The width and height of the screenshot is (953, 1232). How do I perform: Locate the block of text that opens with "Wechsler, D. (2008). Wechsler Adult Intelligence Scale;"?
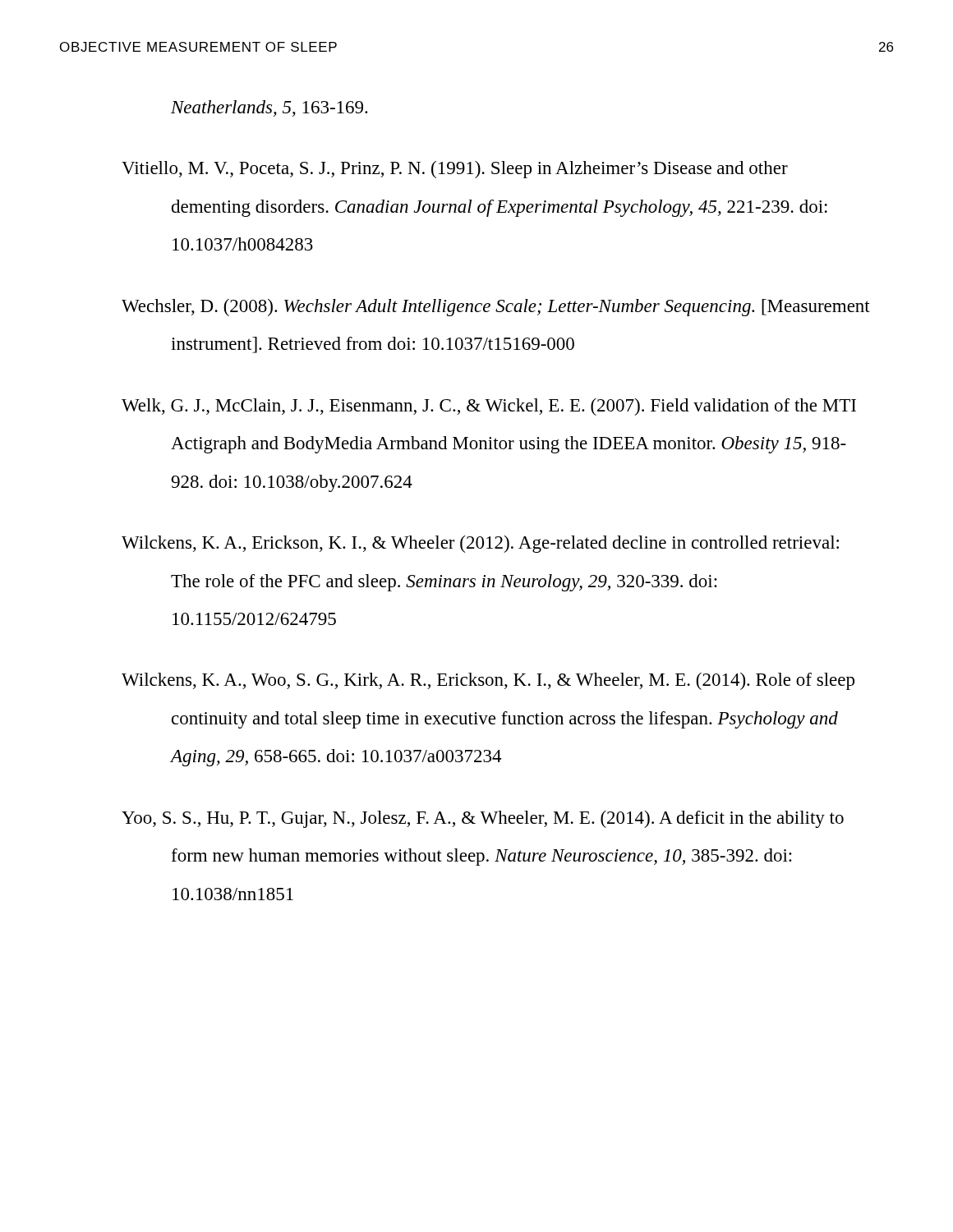[x=496, y=308]
